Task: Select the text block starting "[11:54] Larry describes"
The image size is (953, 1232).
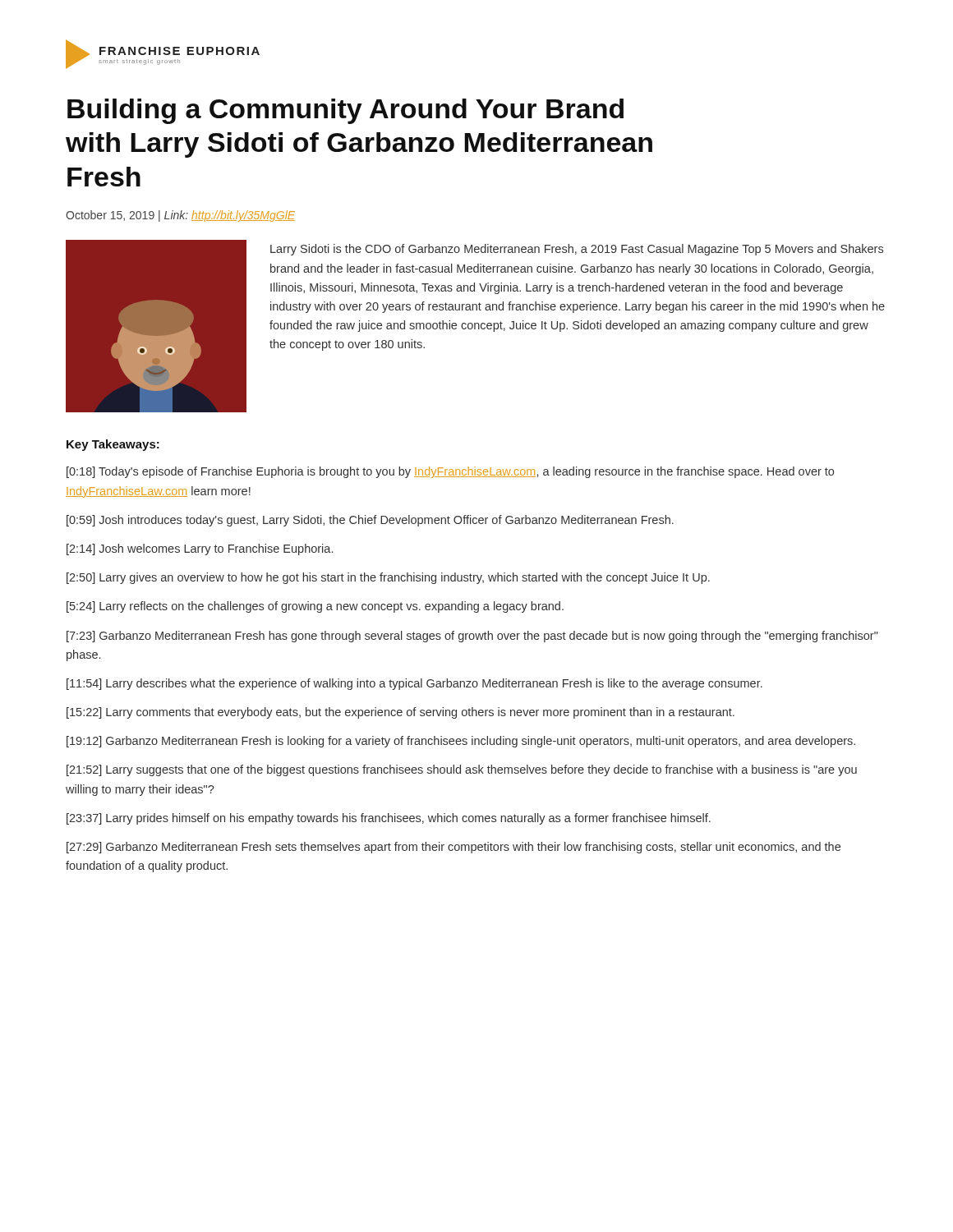Action: pos(414,683)
